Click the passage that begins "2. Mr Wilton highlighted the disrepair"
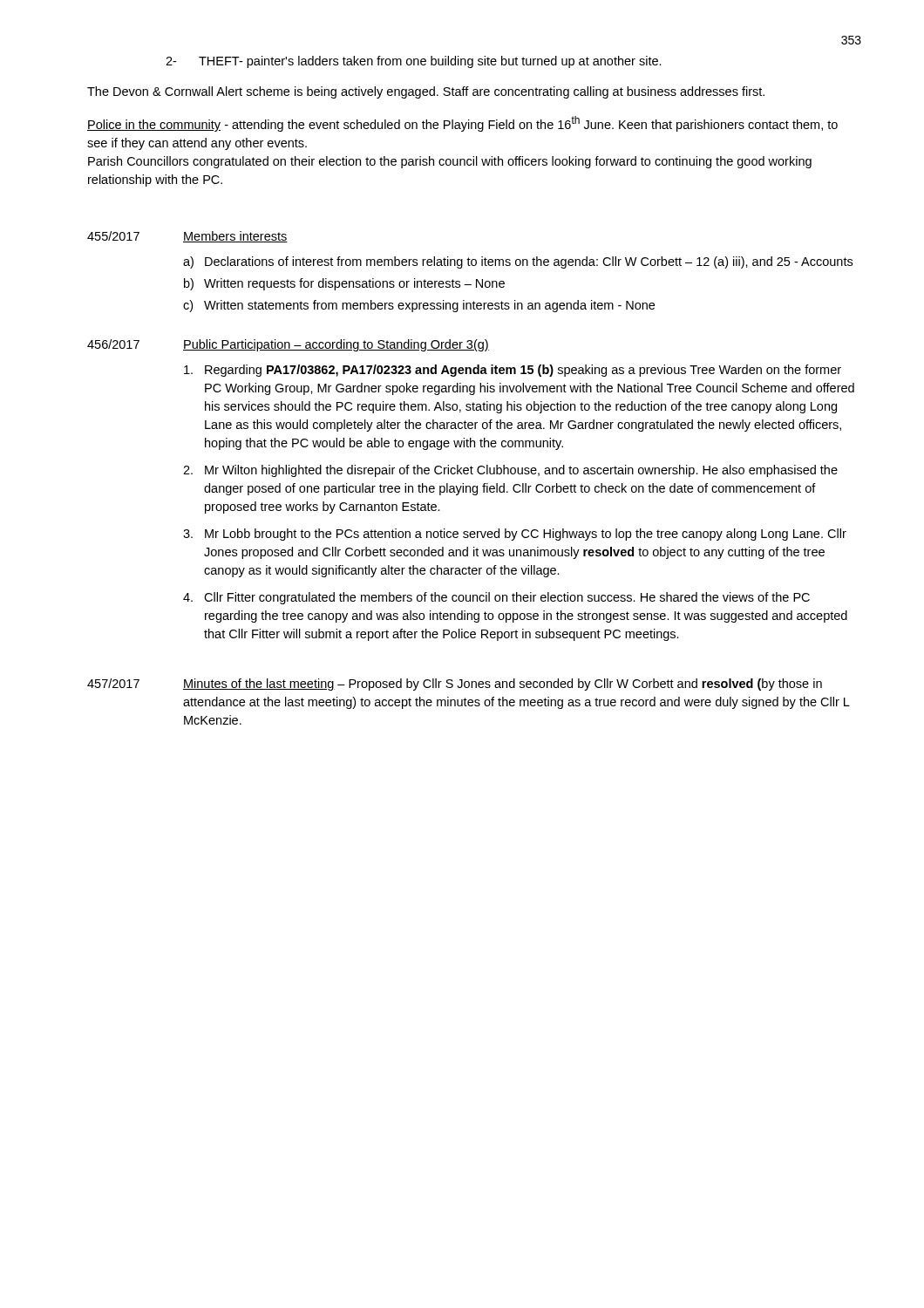Image resolution: width=924 pixels, height=1308 pixels. 522,489
